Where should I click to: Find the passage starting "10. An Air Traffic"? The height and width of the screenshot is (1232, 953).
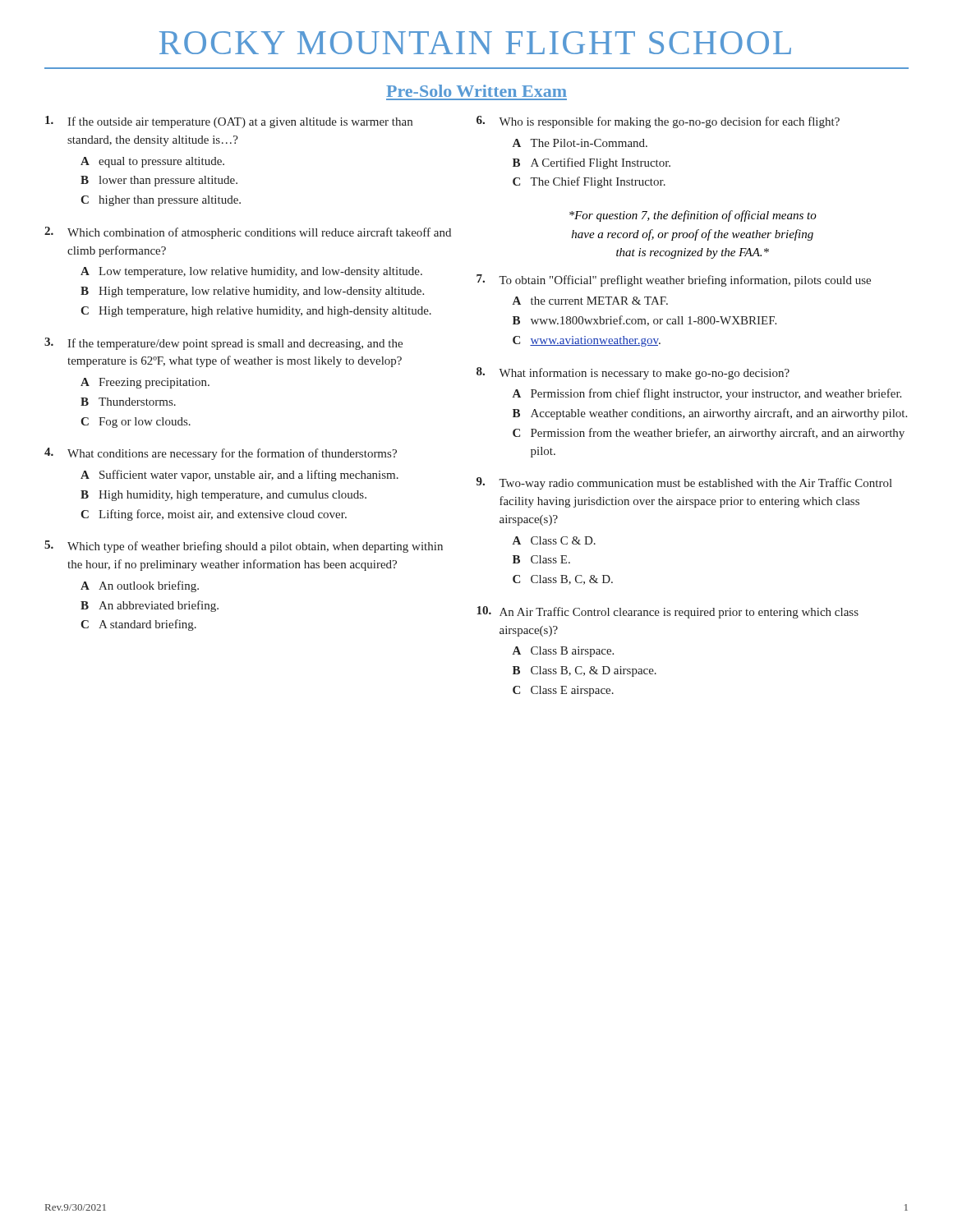(668, 612)
